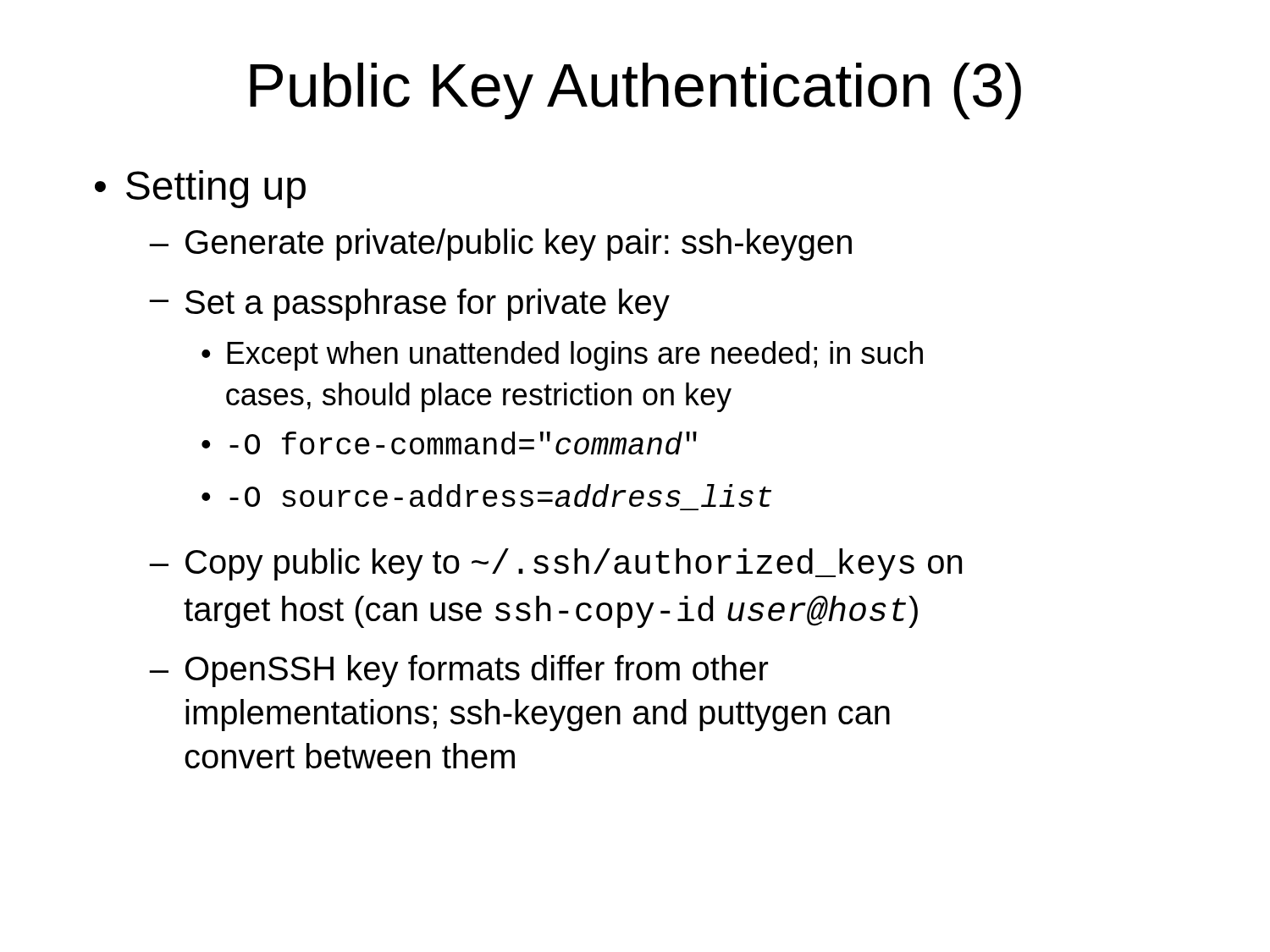1270x952 pixels.
Task: Select the passage starting "– OpenSSH key formats differ"
Action: coord(521,713)
